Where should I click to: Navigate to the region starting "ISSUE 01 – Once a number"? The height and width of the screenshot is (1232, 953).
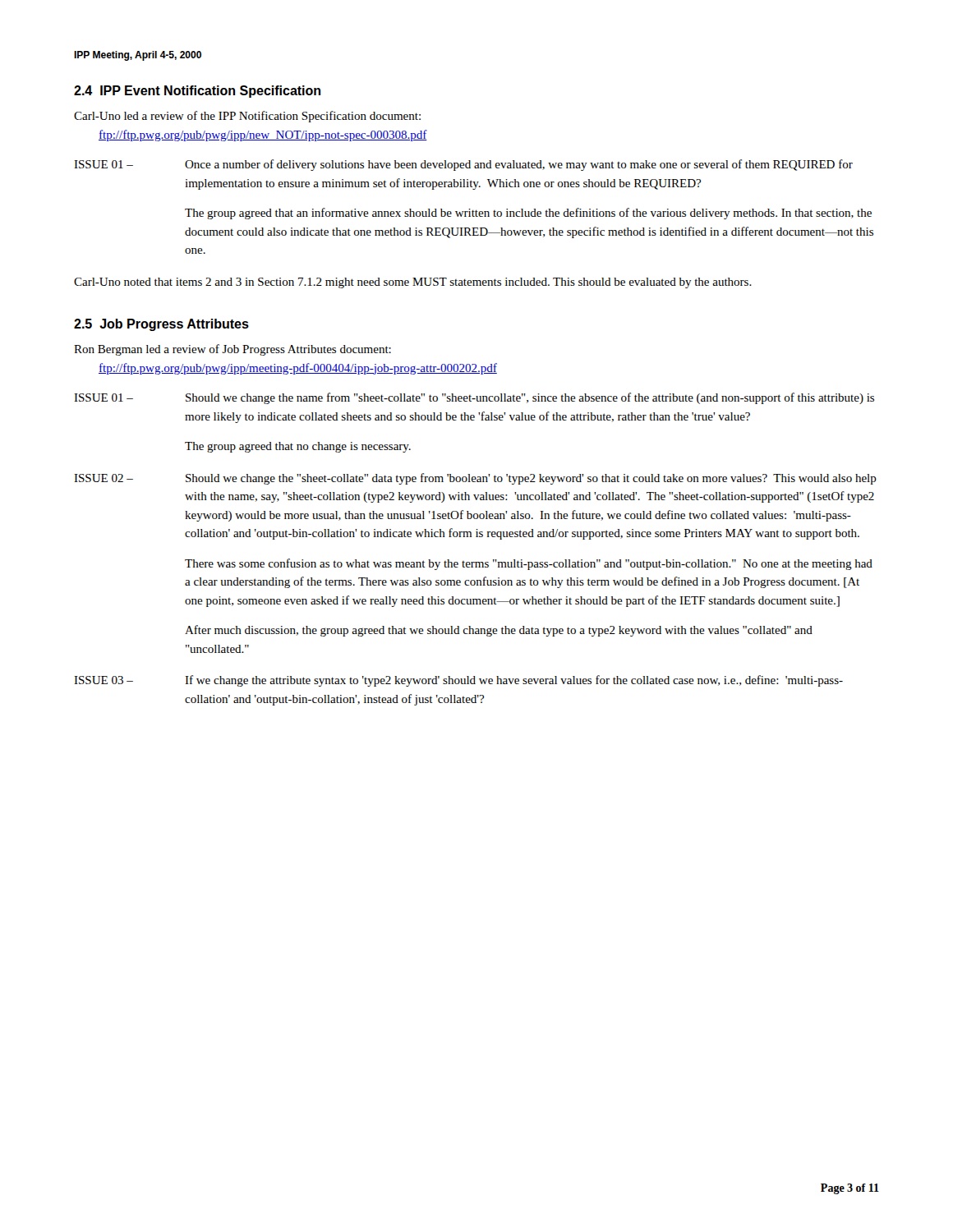(x=476, y=174)
